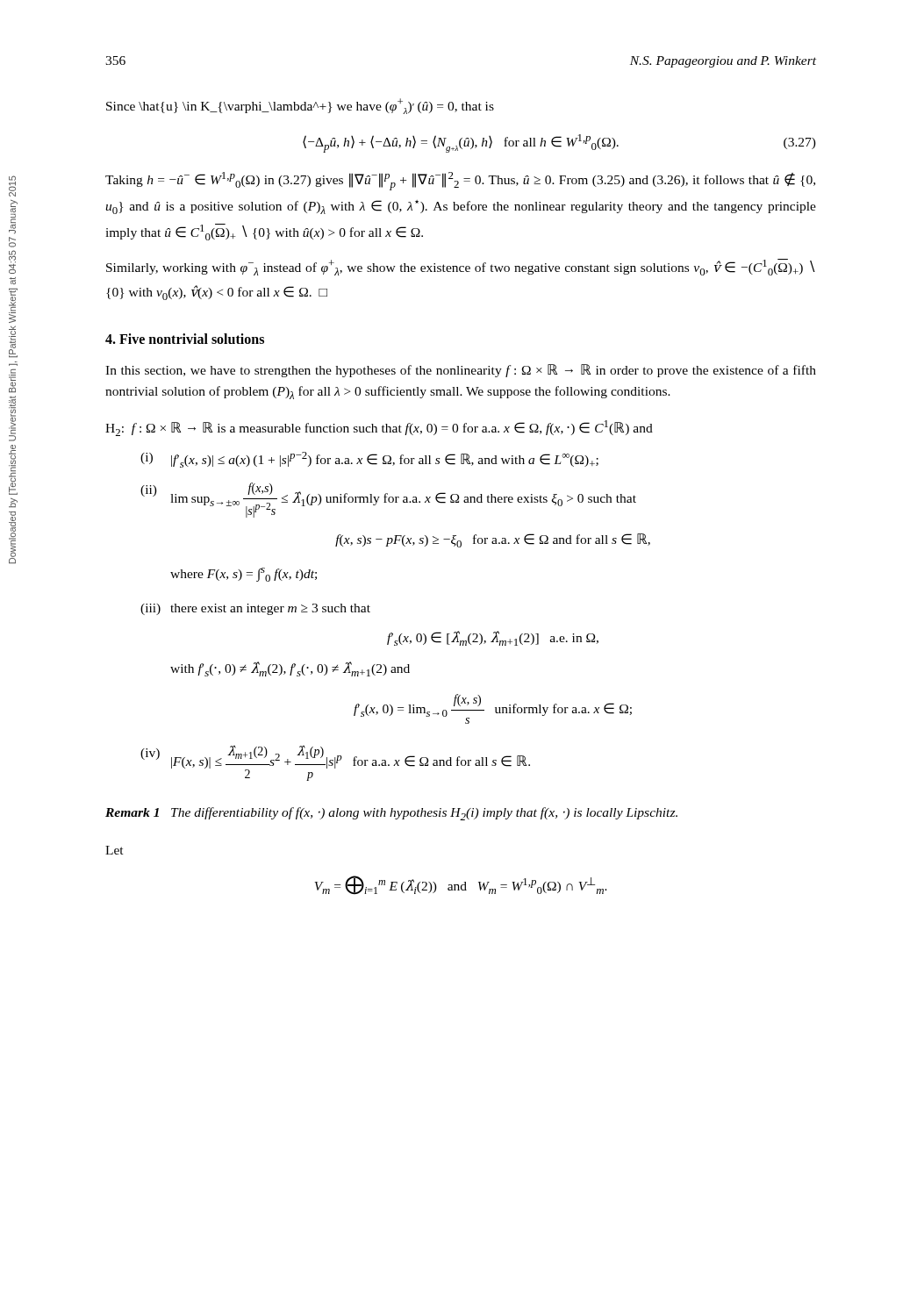Point to the text starting "4. Five nontrivial solutions"

point(185,339)
